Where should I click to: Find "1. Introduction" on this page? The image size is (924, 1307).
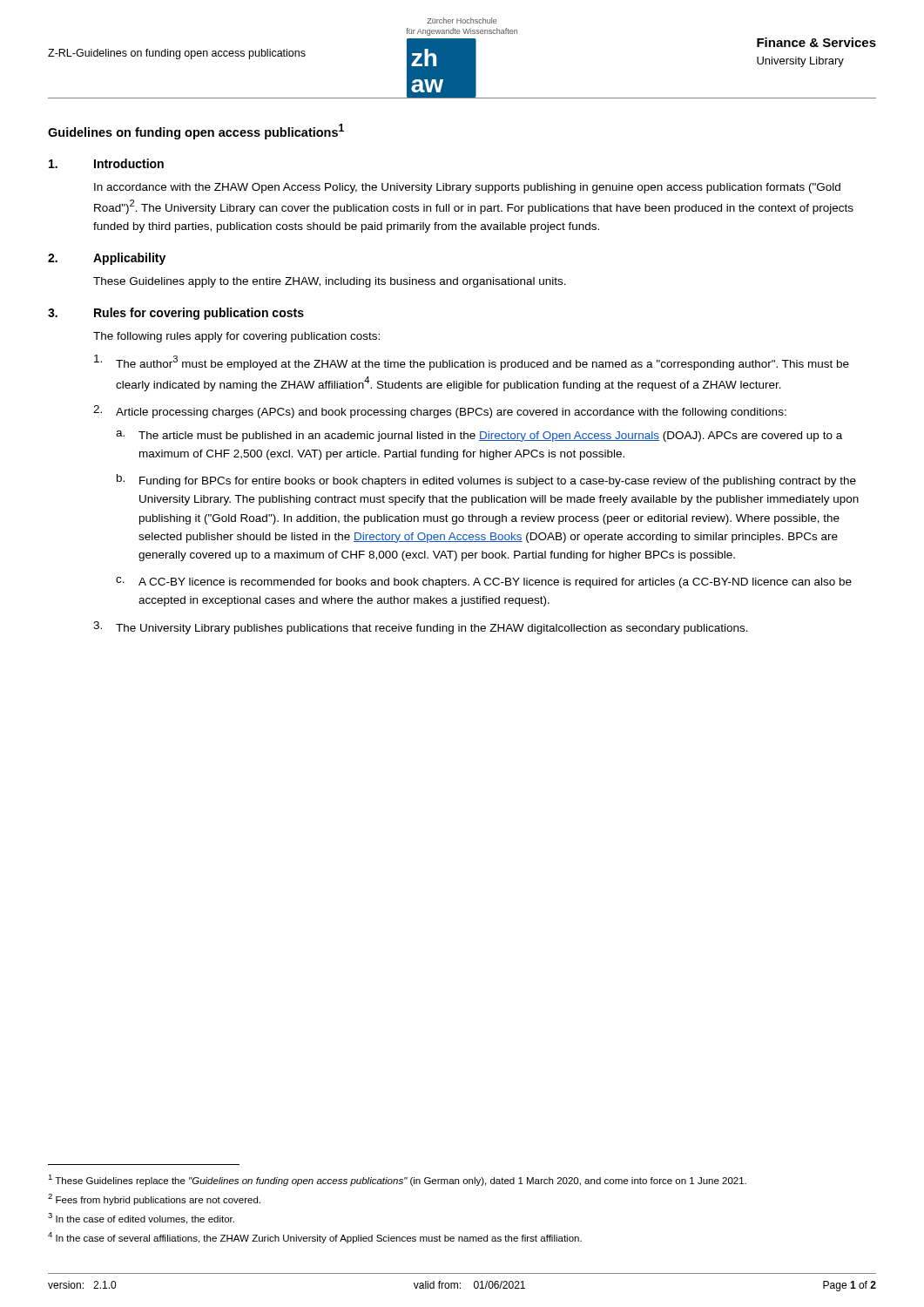pyautogui.click(x=106, y=164)
